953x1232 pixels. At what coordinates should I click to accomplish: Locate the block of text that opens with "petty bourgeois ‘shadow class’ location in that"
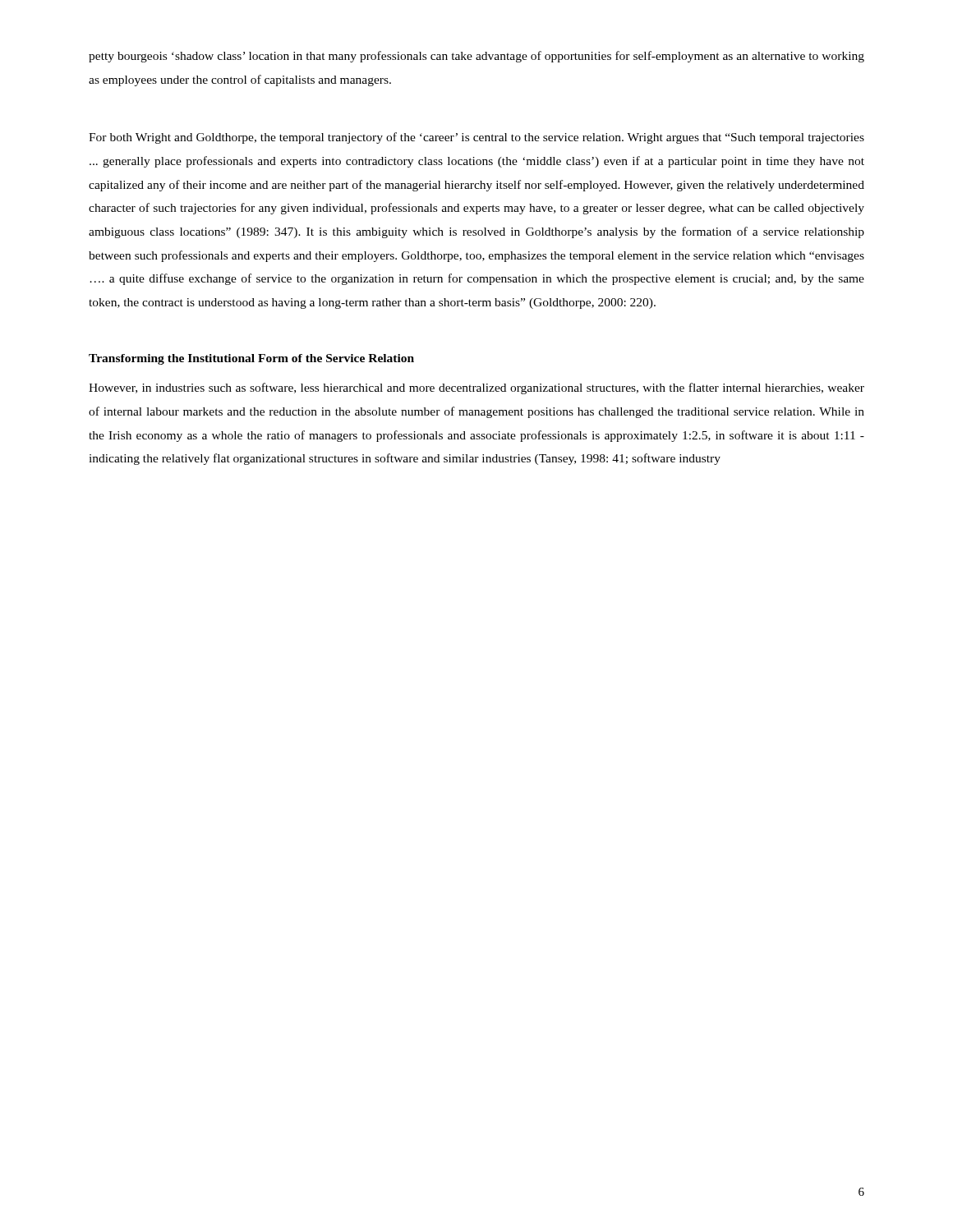tap(476, 67)
